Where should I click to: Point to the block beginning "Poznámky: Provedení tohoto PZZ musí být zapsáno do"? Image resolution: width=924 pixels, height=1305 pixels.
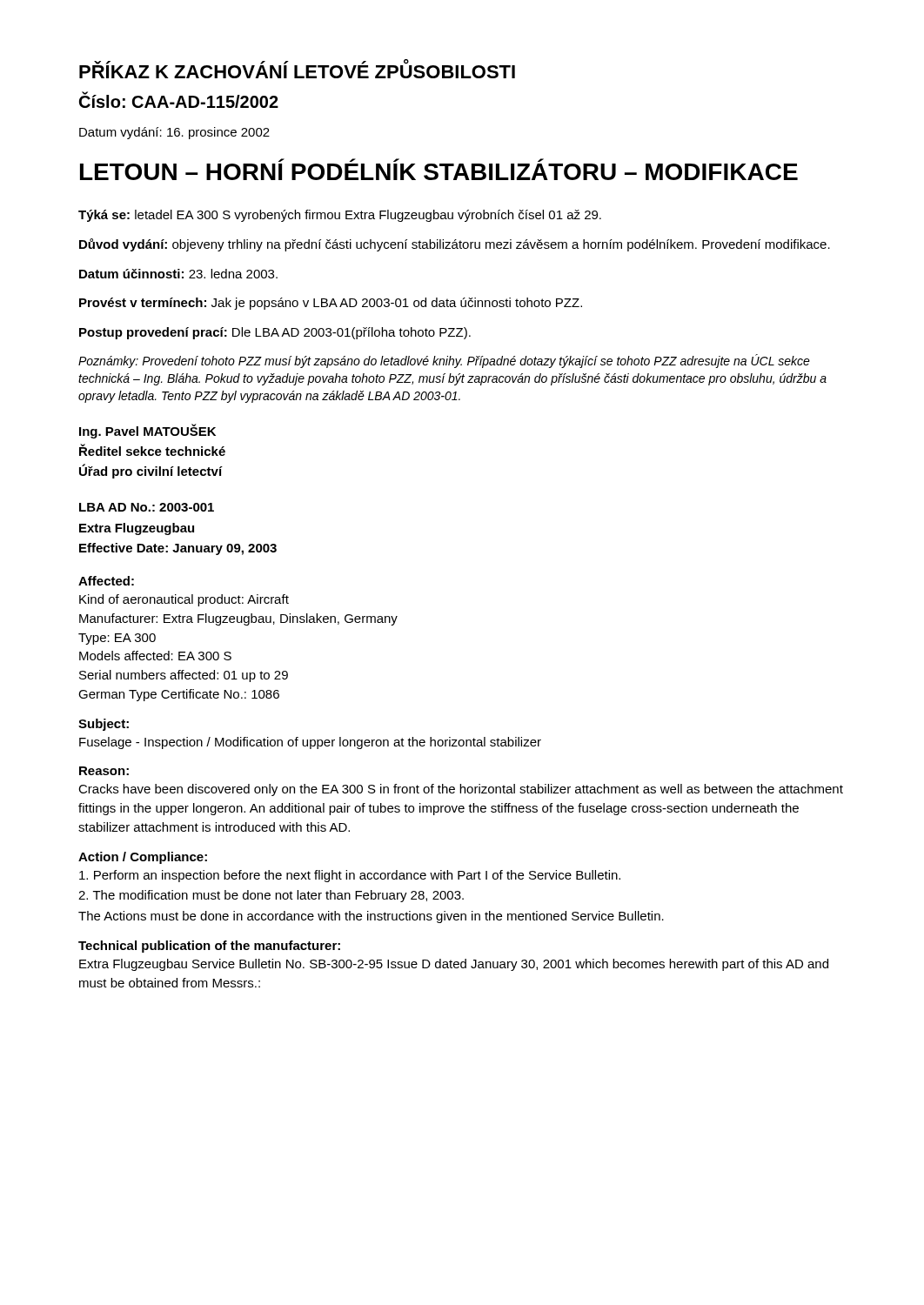point(462,379)
